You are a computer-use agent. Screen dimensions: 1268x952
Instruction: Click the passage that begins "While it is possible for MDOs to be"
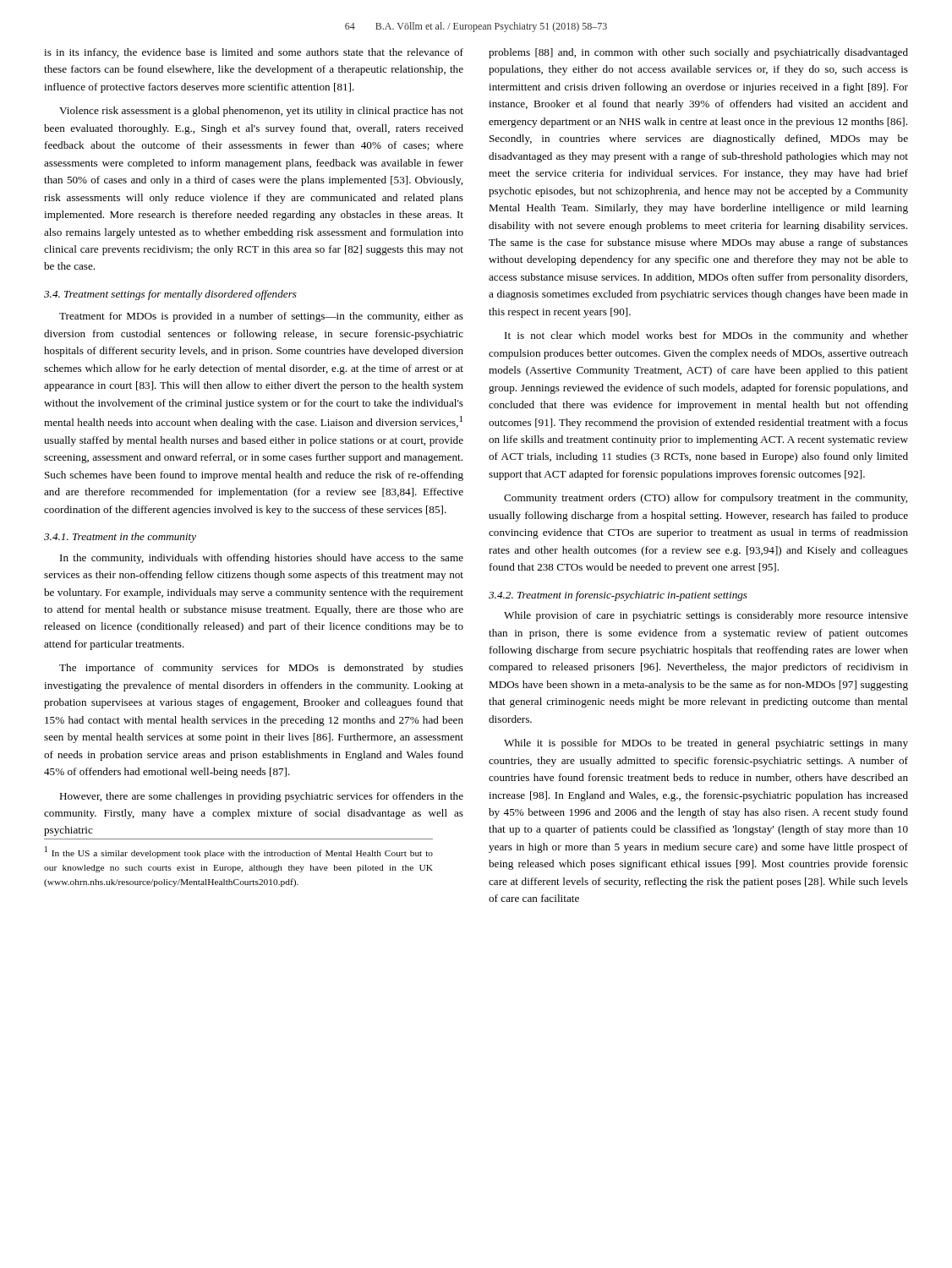click(x=698, y=821)
